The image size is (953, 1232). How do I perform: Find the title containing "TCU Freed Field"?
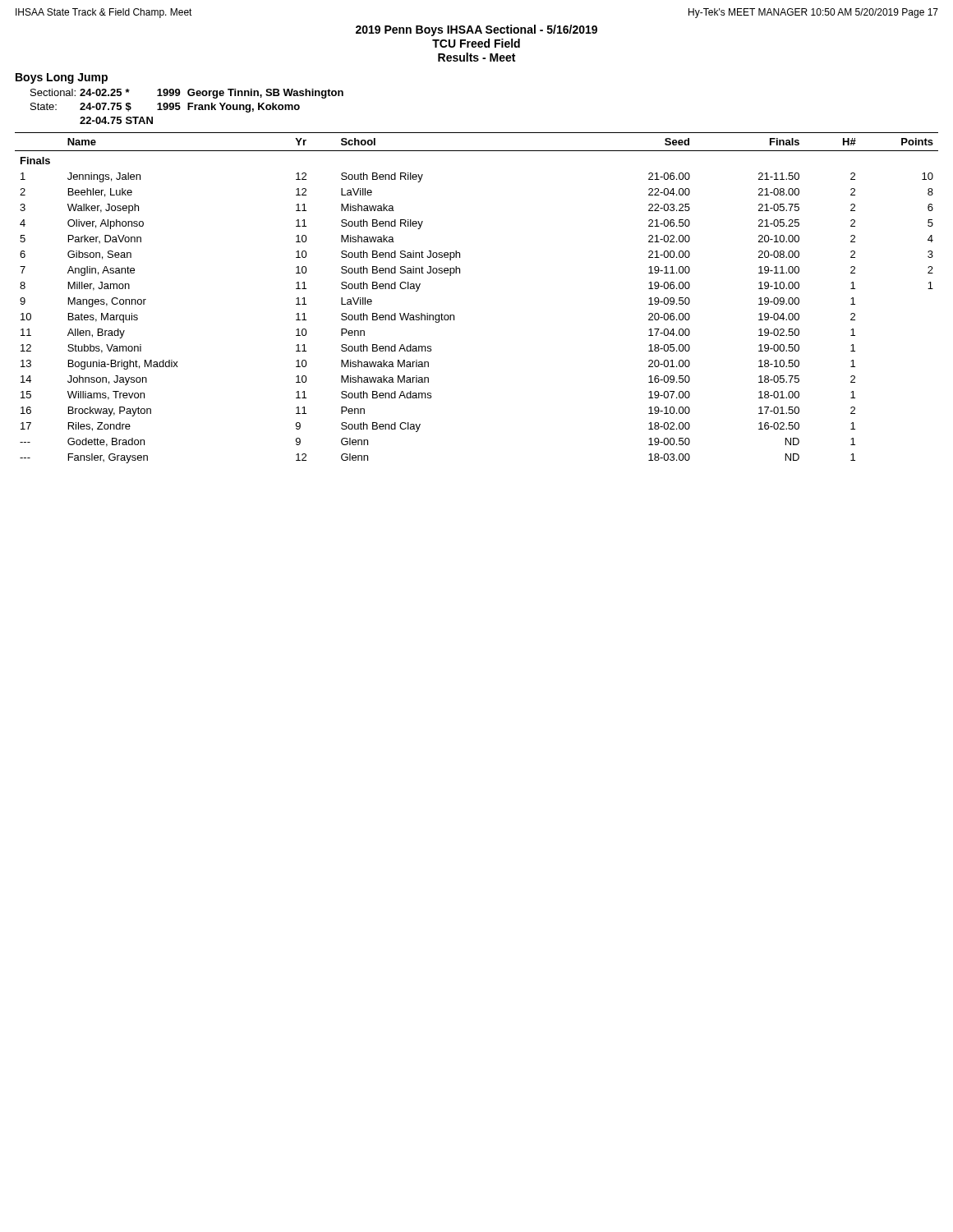[x=476, y=44]
